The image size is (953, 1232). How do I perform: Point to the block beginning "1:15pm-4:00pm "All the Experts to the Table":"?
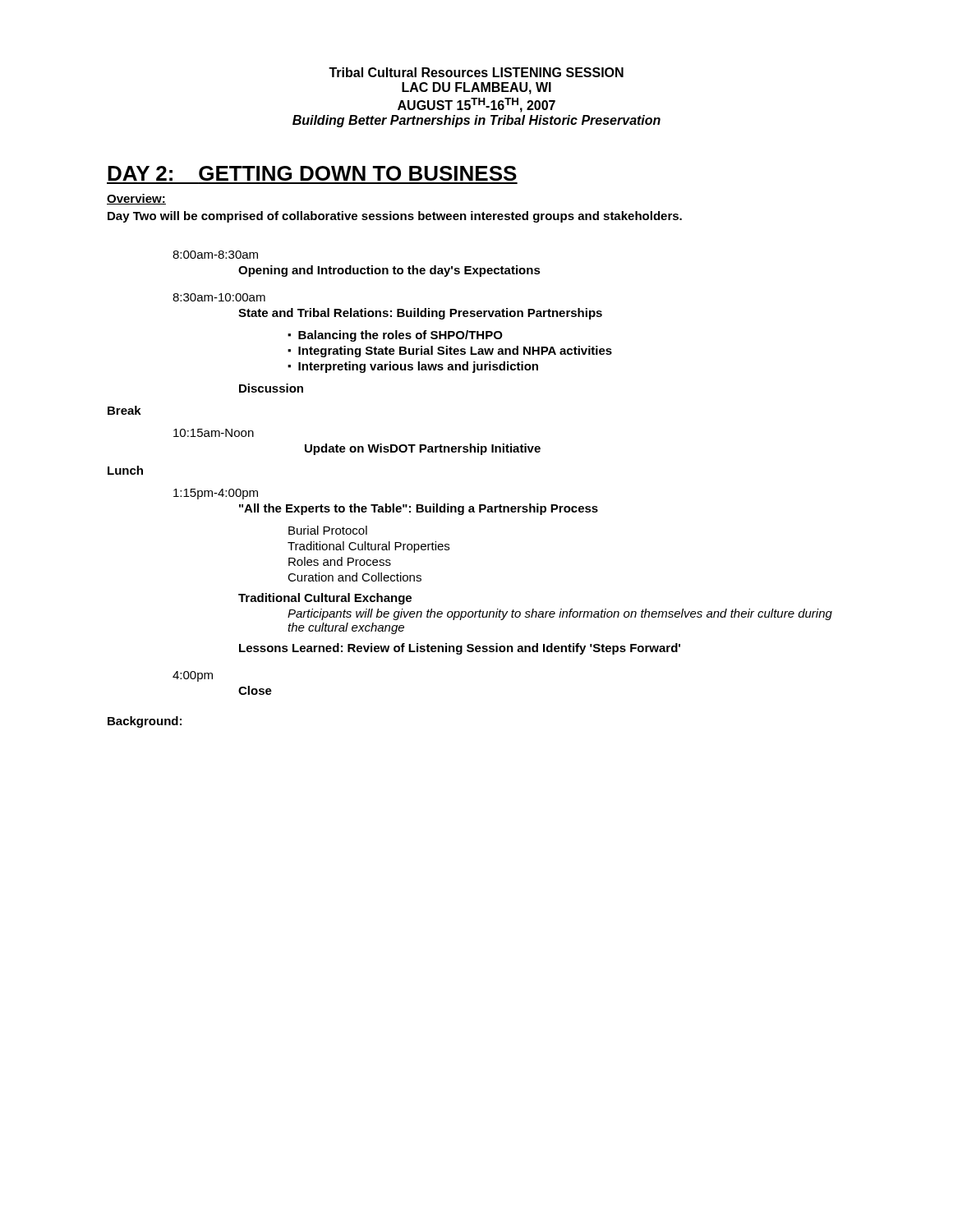tap(509, 500)
